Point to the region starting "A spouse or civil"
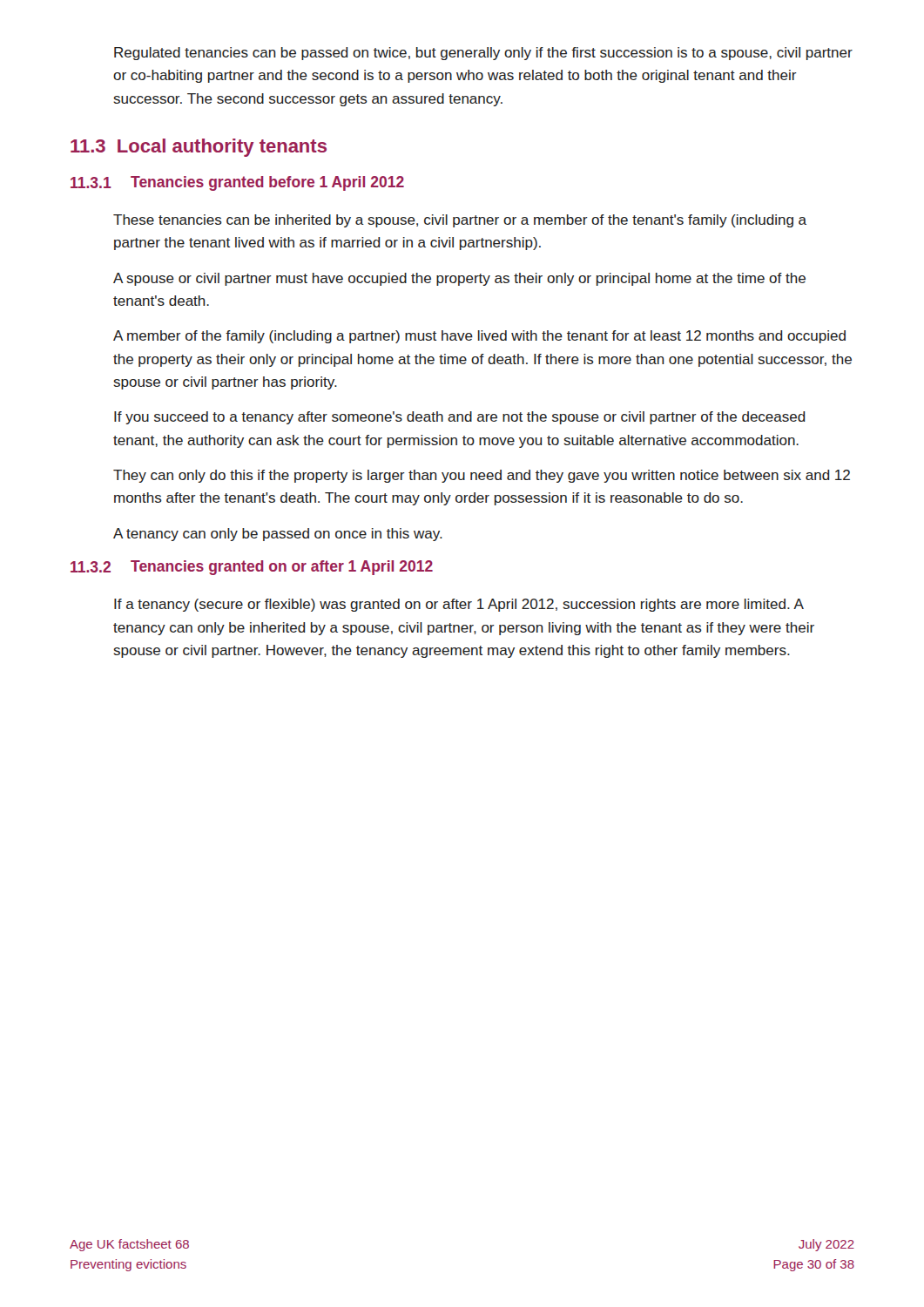 (x=460, y=290)
